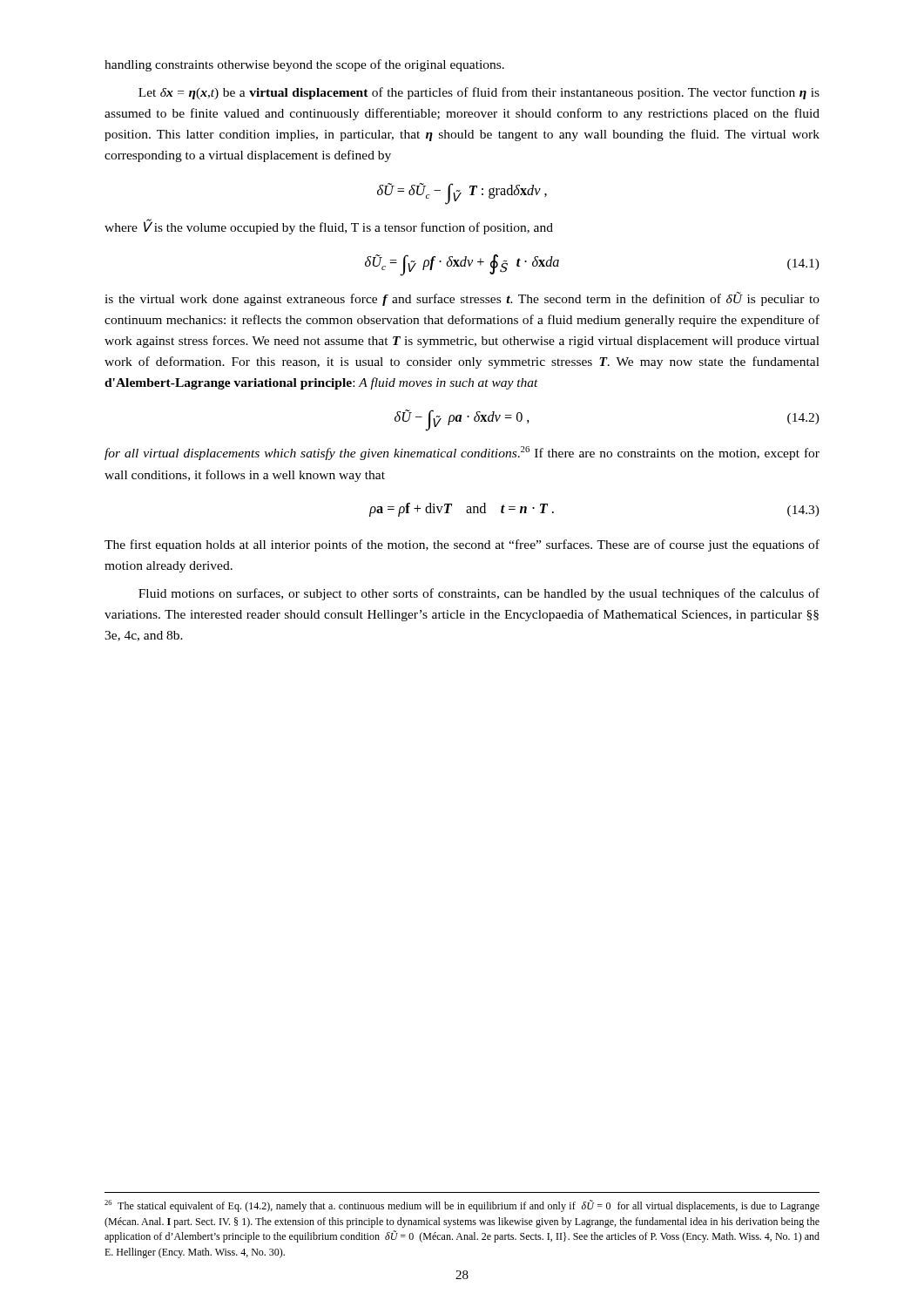Find the block on this page that starts "for all virtual displacements which satisfy the given"
This screenshot has width=924, height=1307.
click(462, 464)
